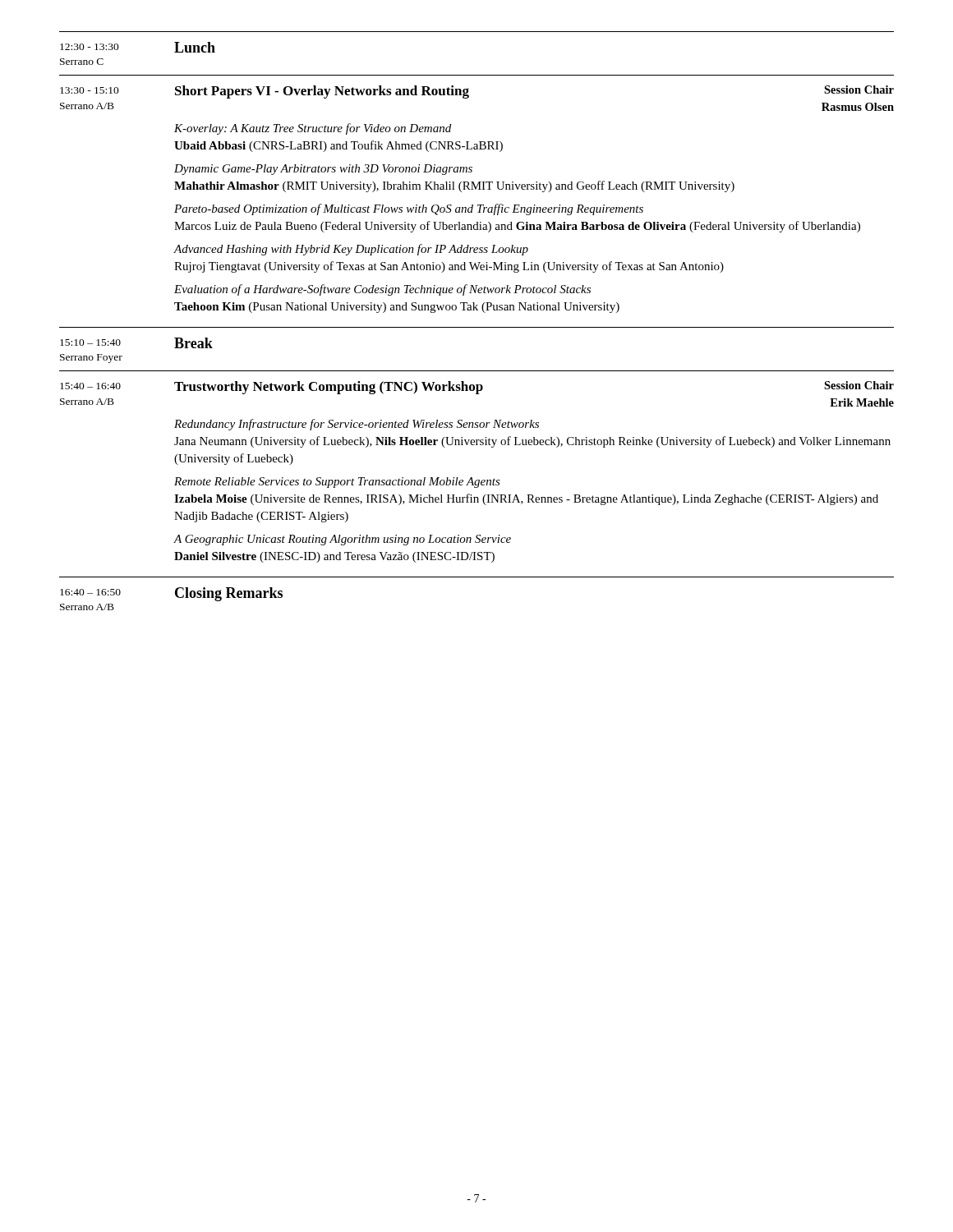This screenshot has width=953, height=1232.
Task: Select the text block starting "A Geographic Unicast Routing Algorithm"
Action: [x=343, y=547]
